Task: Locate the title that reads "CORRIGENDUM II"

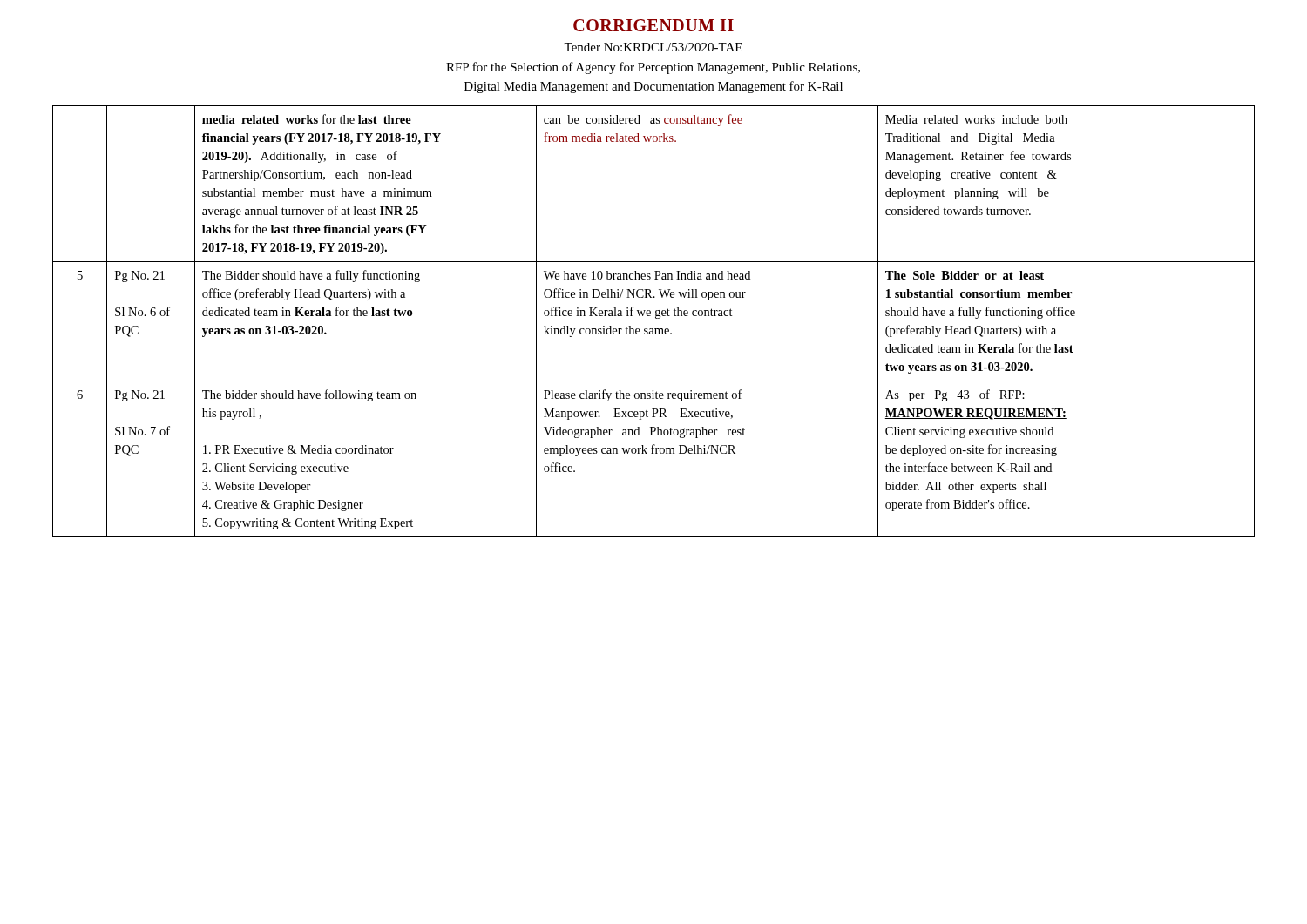Action: pos(654,25)
